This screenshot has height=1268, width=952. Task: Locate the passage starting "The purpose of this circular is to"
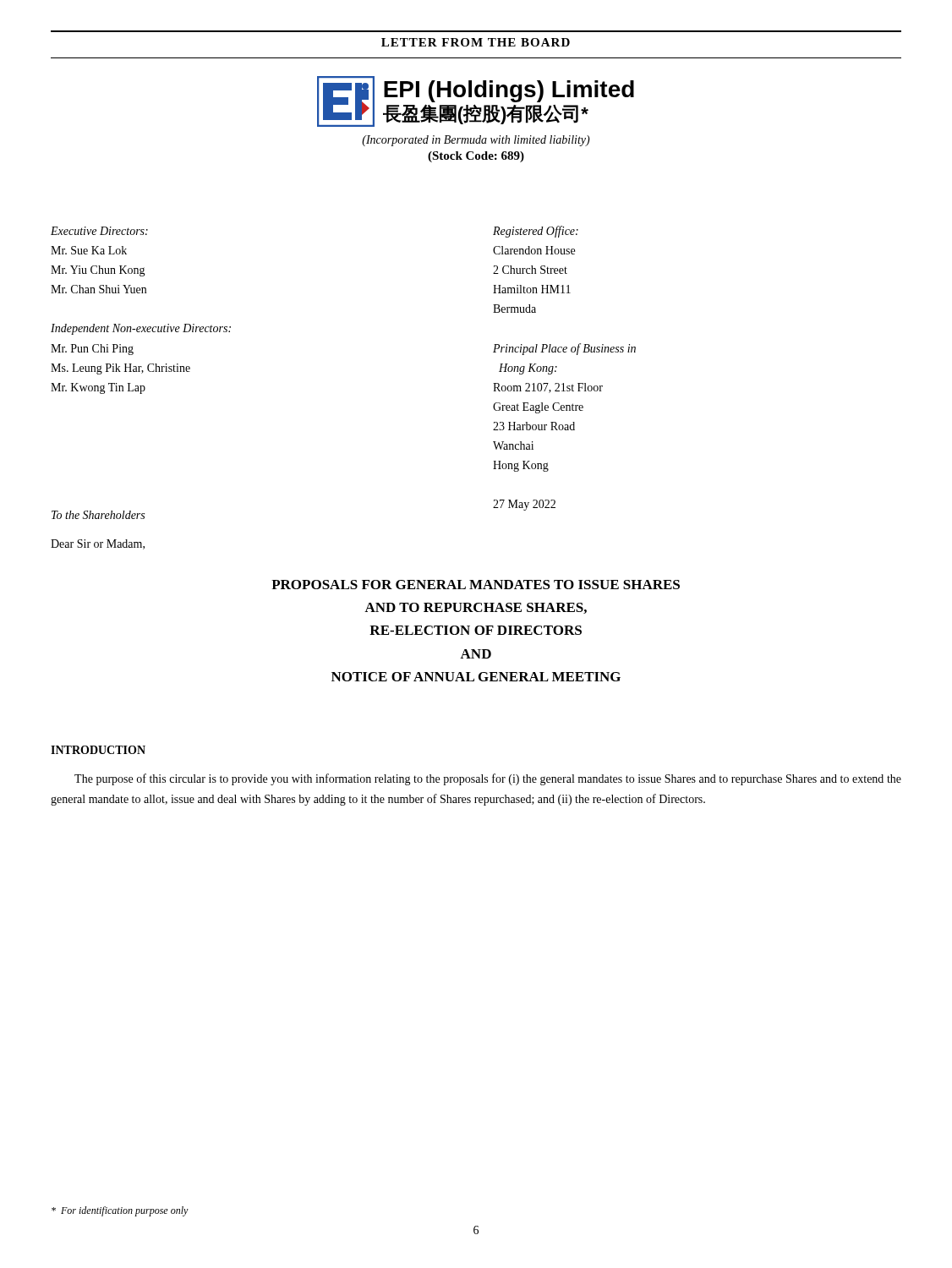pyautogui.click(x=476, y=789)
